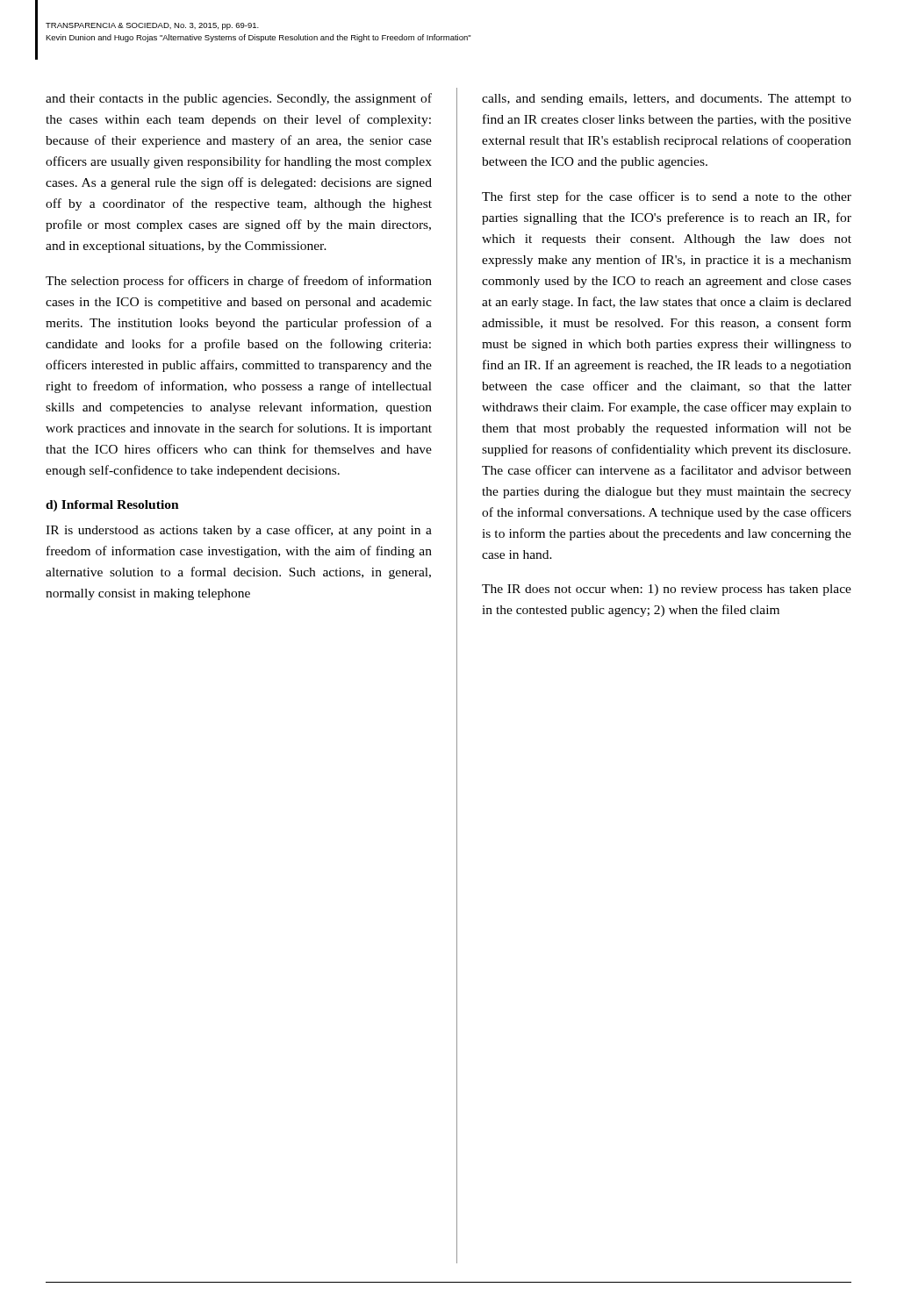Locate the block of text that opens with "calls, and sending"
The image size is (897, 1316).
click(x=667, y=130)
